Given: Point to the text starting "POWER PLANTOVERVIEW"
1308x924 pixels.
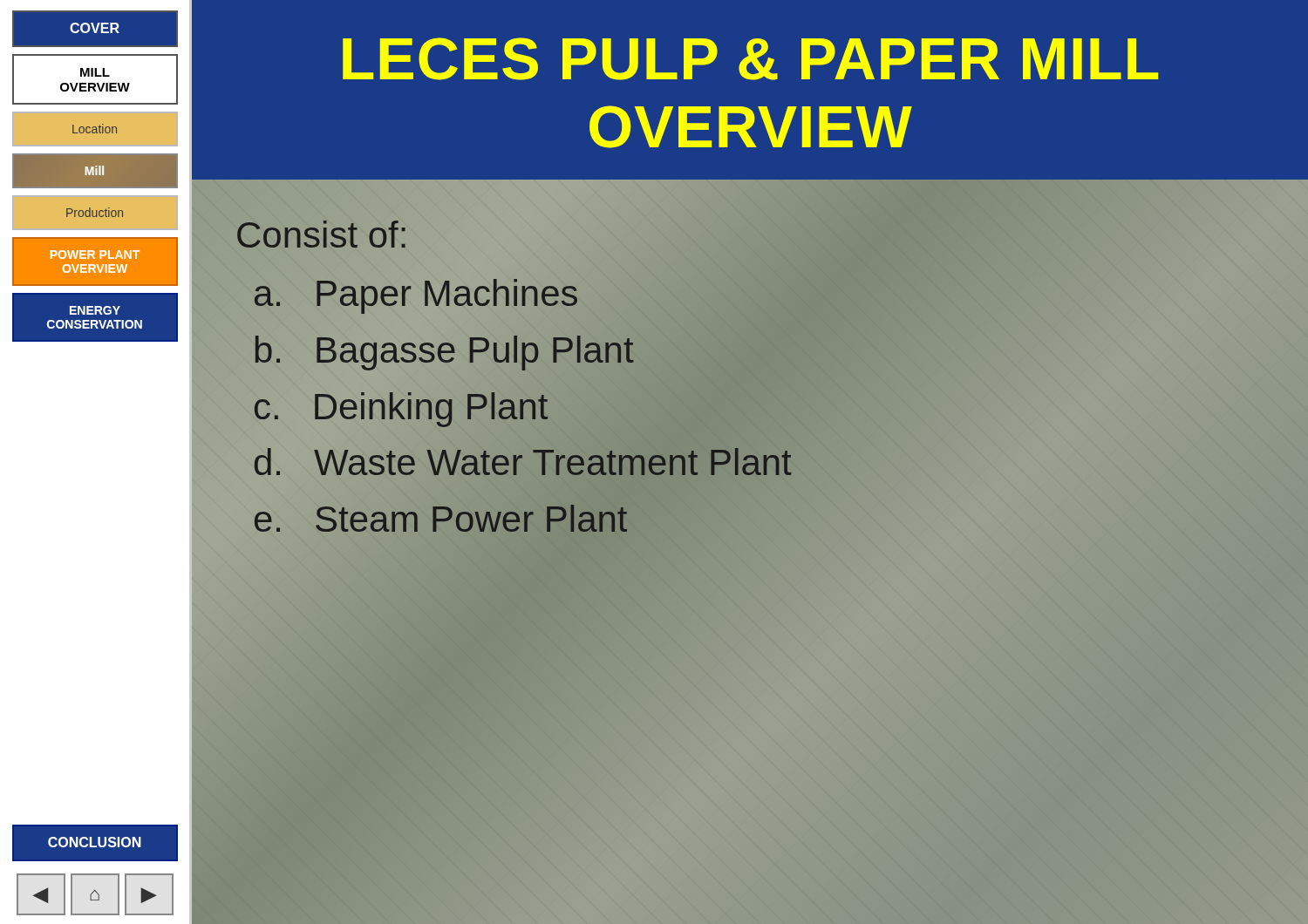Looking at the screenshot, I should coord(95,261).
